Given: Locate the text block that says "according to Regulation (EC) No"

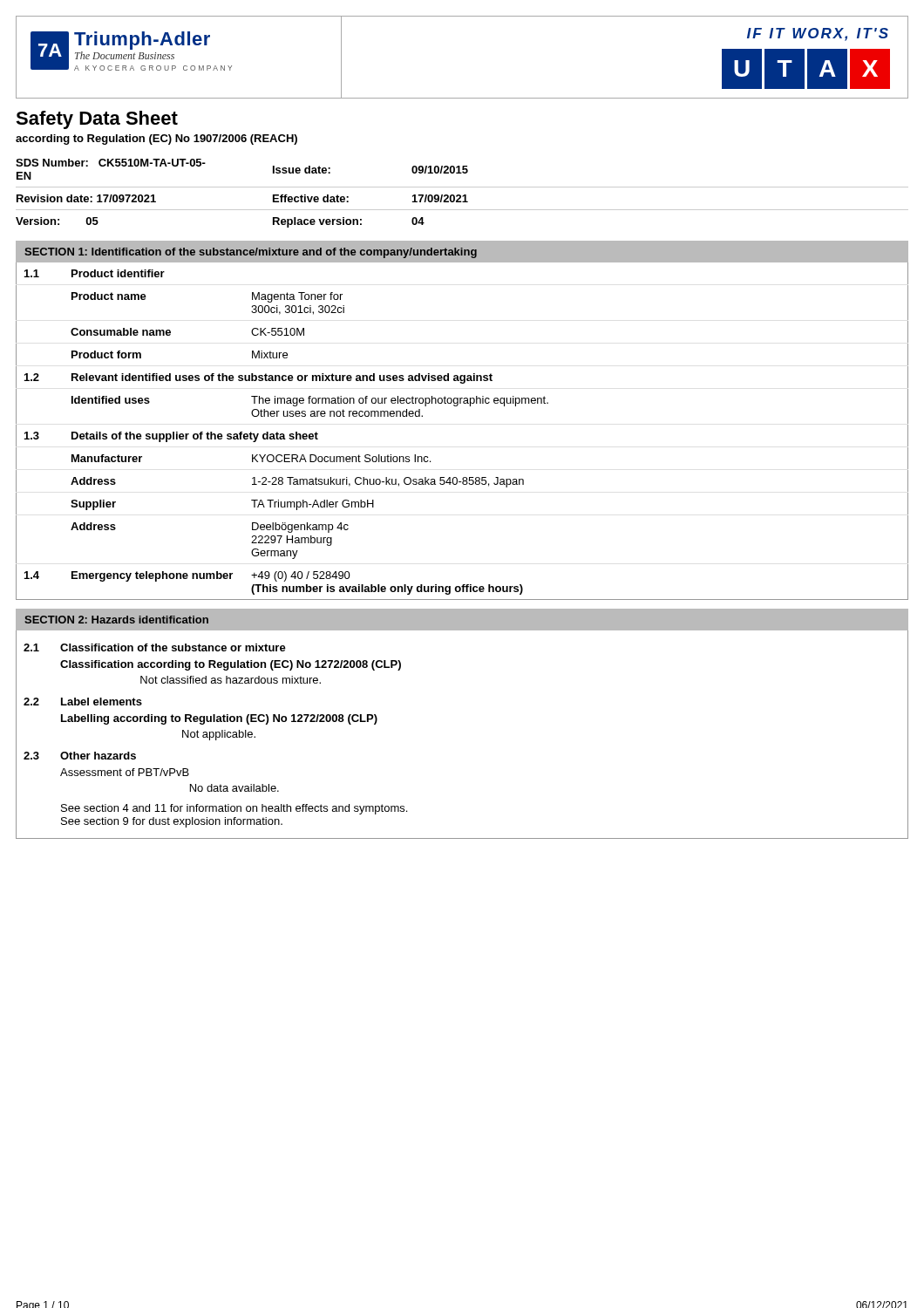Looking at the screenshot, I should [x=157, y=138].
